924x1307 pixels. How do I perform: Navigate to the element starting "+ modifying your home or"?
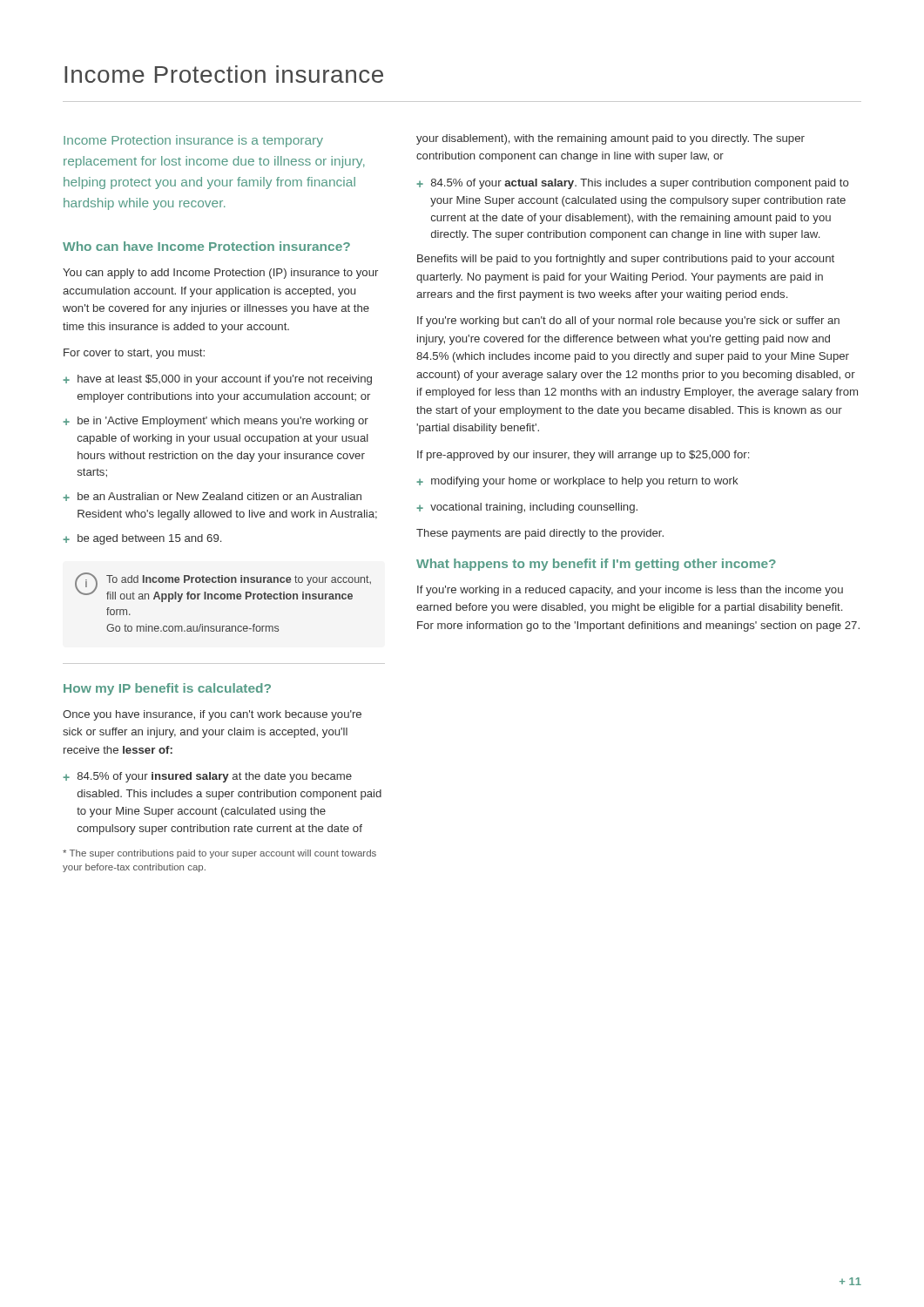point(639,482)
